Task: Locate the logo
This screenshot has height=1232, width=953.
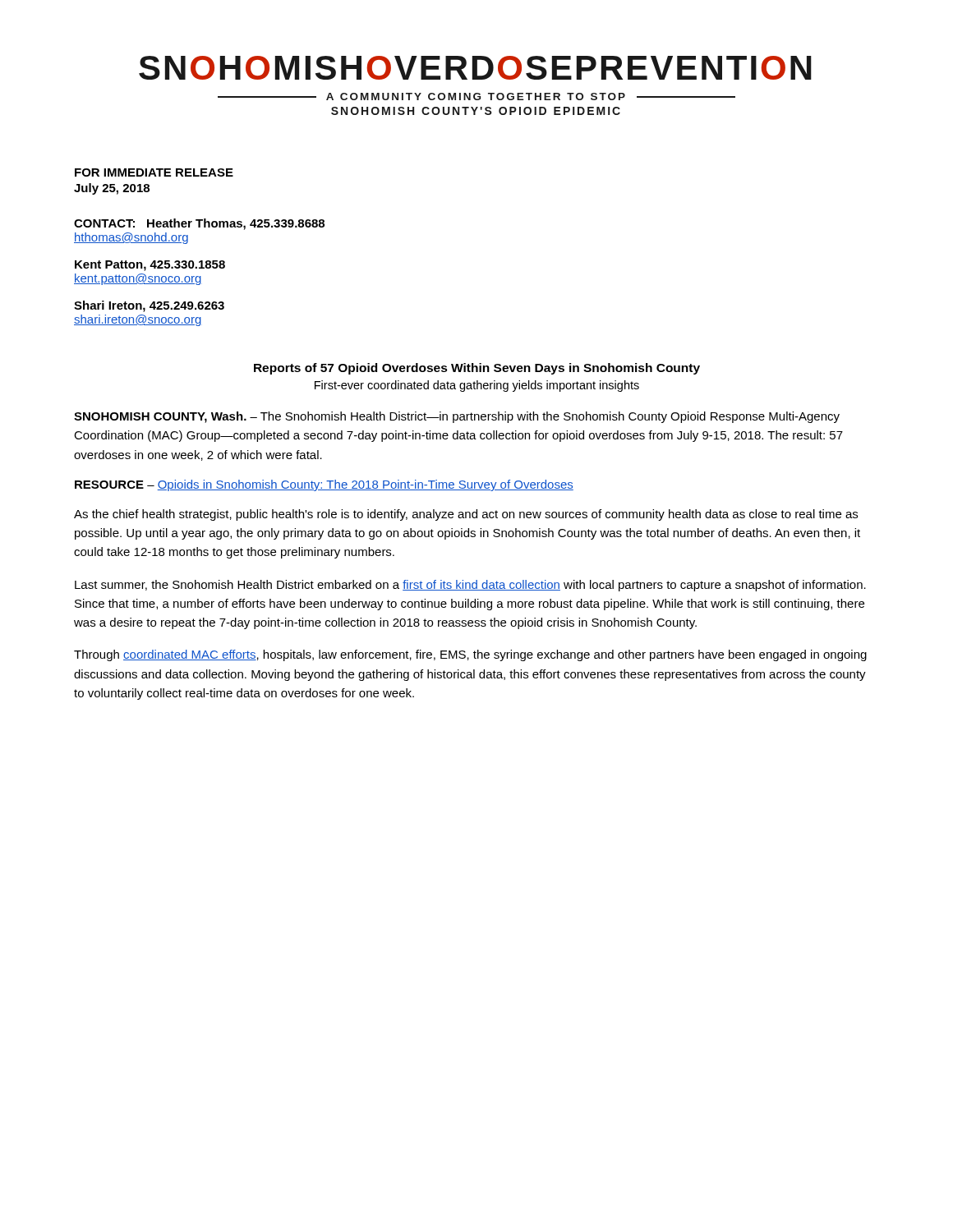Action: (476, 83)
